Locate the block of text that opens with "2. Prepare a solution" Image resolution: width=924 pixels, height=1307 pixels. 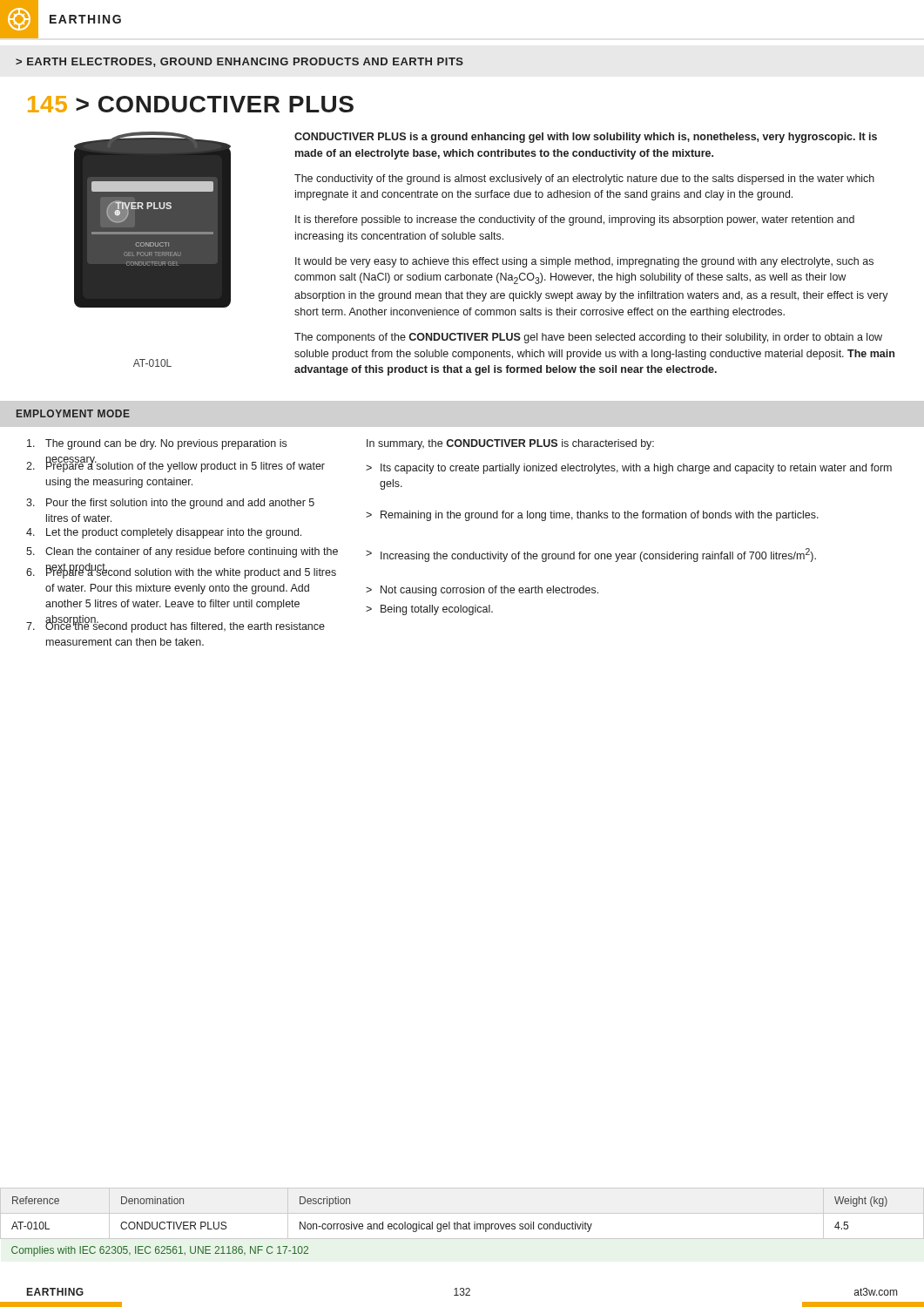183,474
